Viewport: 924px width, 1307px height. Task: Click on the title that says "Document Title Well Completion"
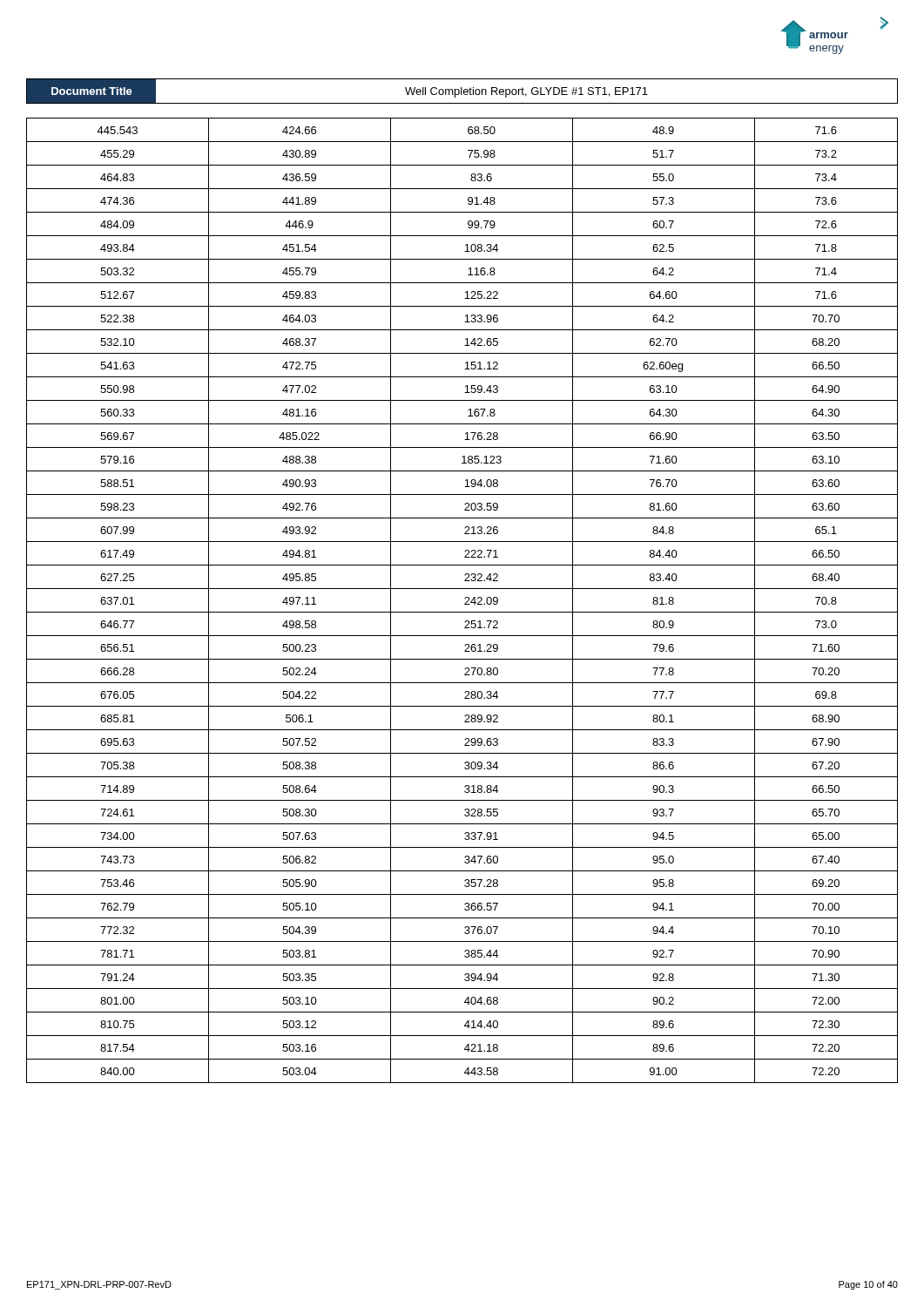(x=462, y=91)
